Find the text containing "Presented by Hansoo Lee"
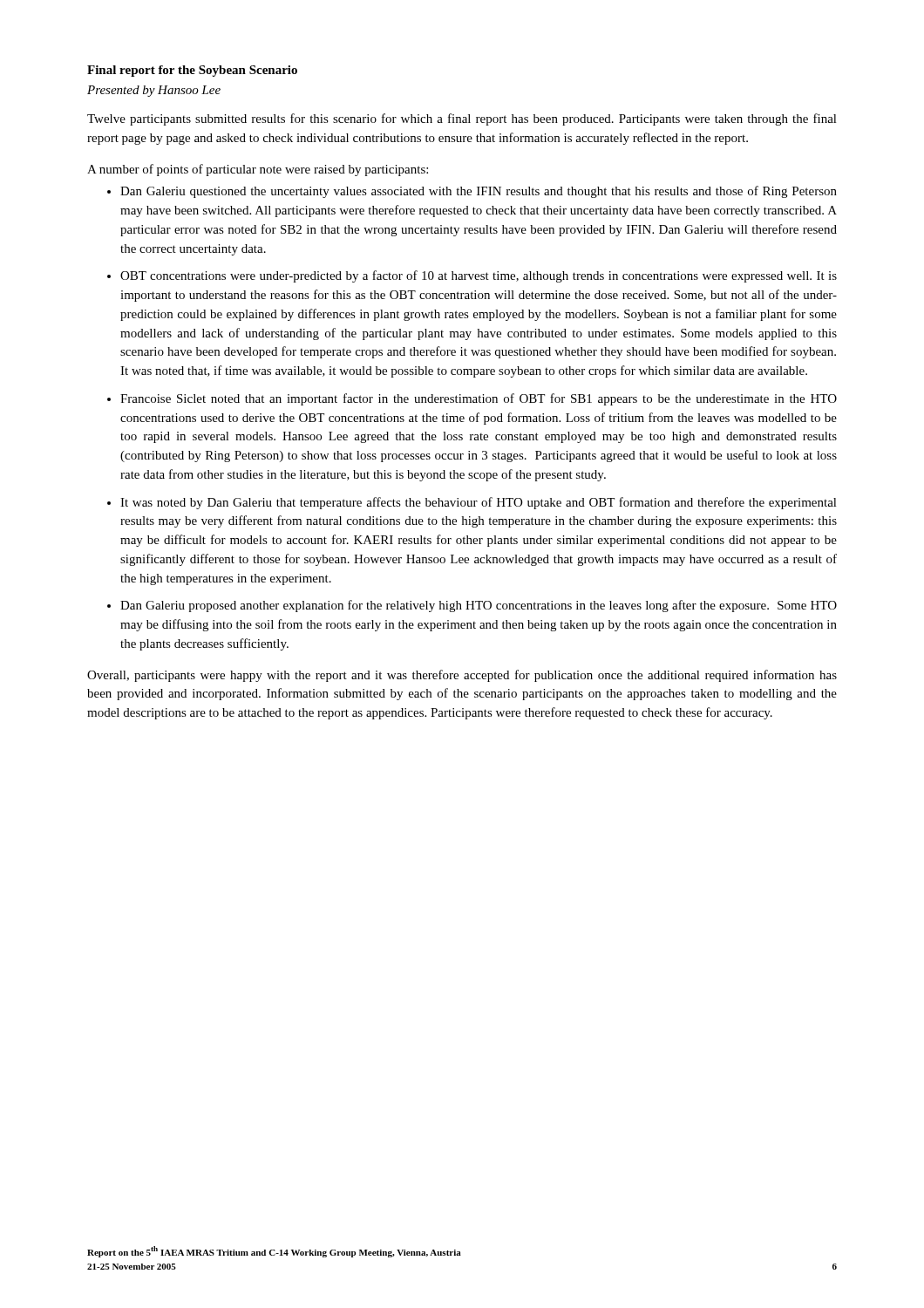The image size is (924, 1308). (154, 90)
